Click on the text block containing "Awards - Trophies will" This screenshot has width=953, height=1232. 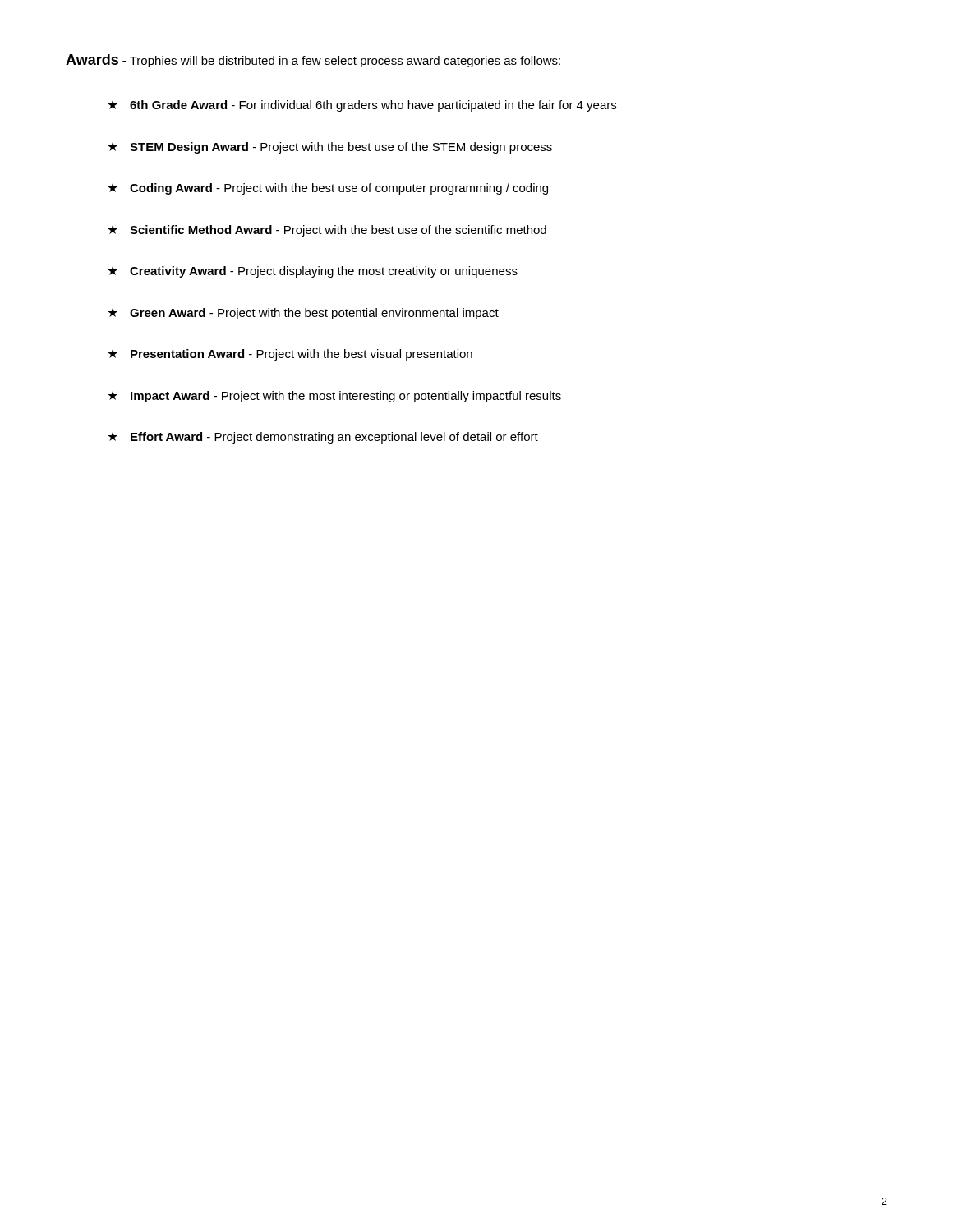pyautogui.click(x=314, y=60)
